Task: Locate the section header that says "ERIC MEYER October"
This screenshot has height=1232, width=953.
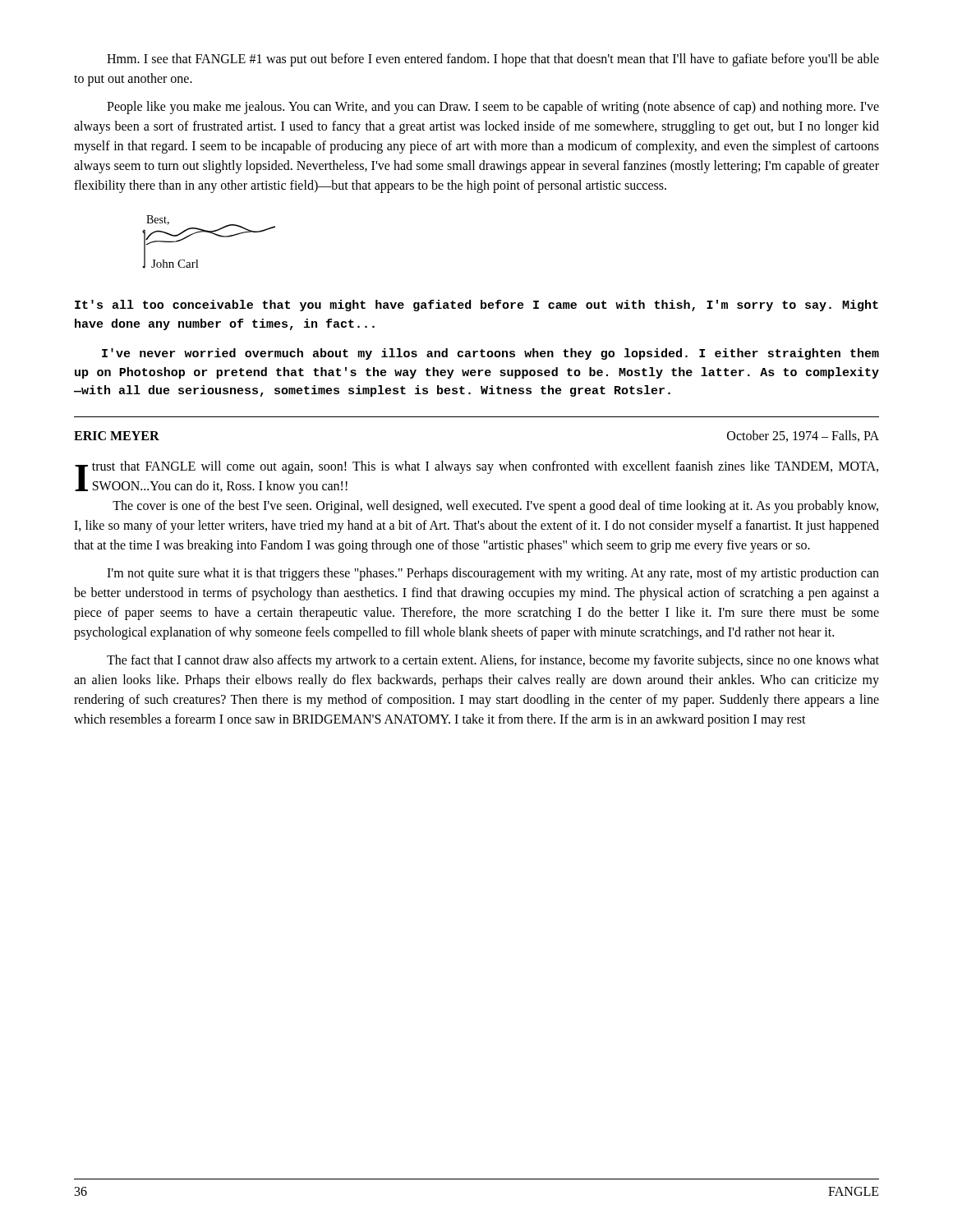Action: coord(120,436)
